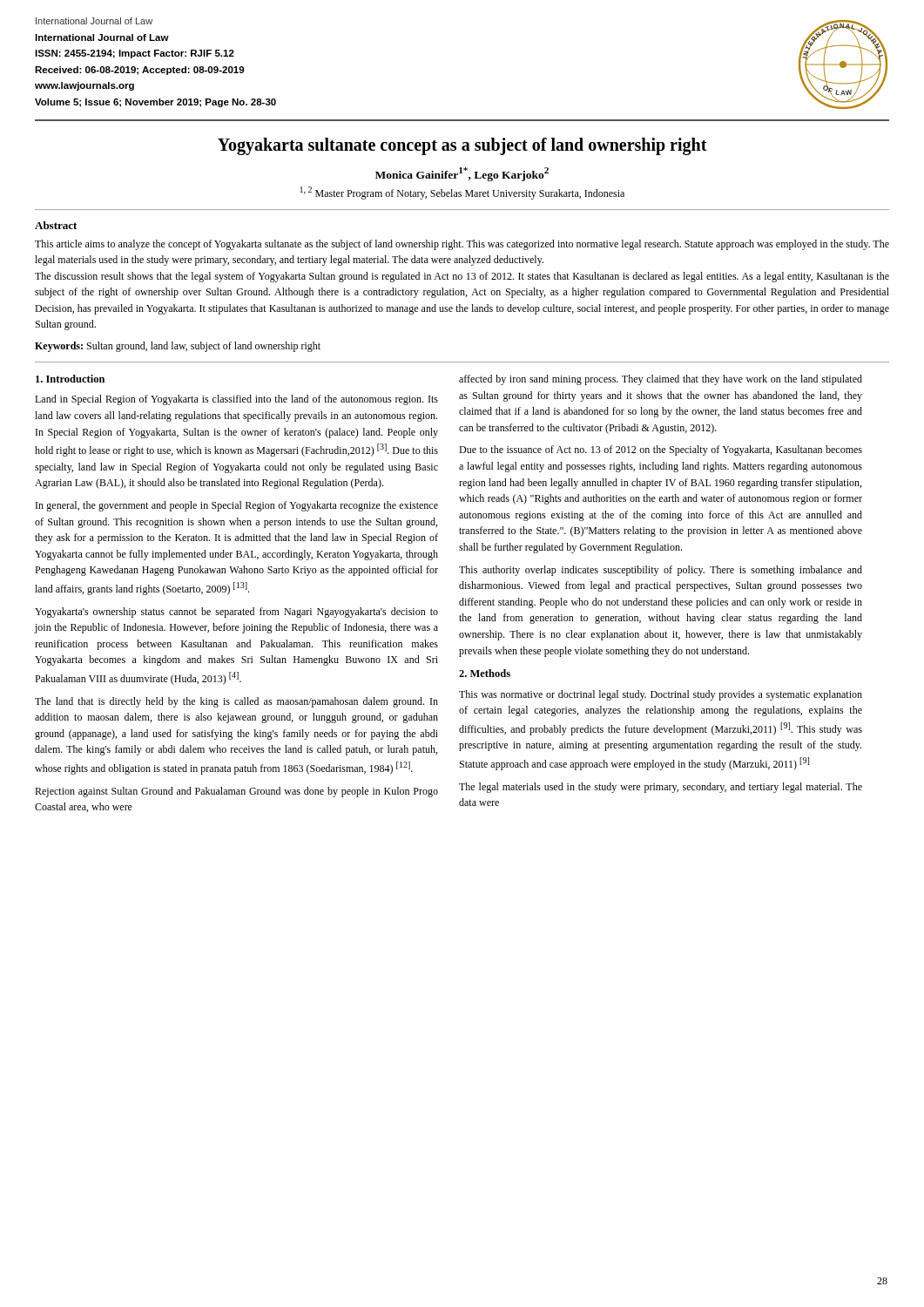924x1307 pixels.
Task: Click on the region starting "1. Introduction"
Action: tap(70, 379)
